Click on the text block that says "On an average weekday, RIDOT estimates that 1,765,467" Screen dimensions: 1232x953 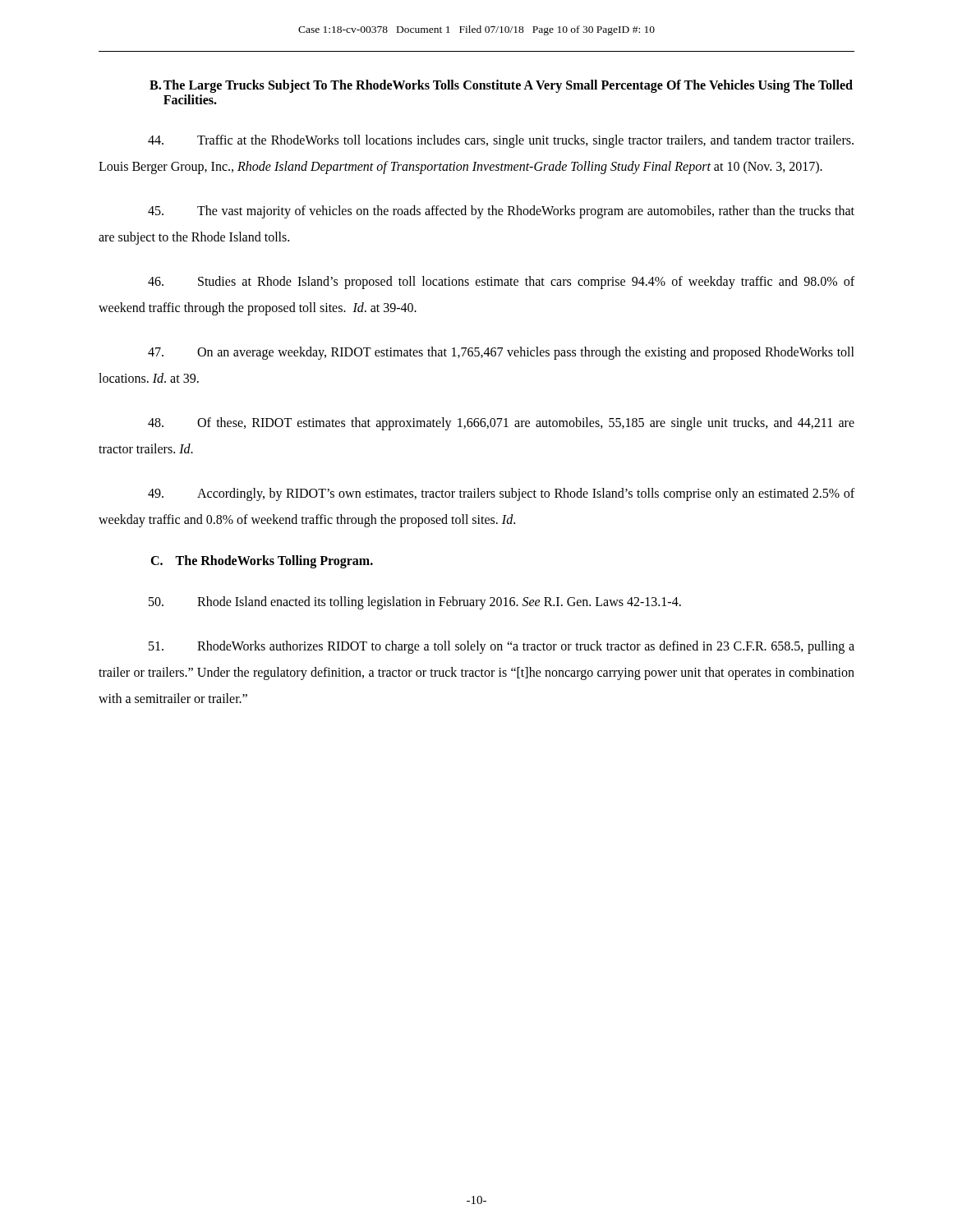pos(476,362)
